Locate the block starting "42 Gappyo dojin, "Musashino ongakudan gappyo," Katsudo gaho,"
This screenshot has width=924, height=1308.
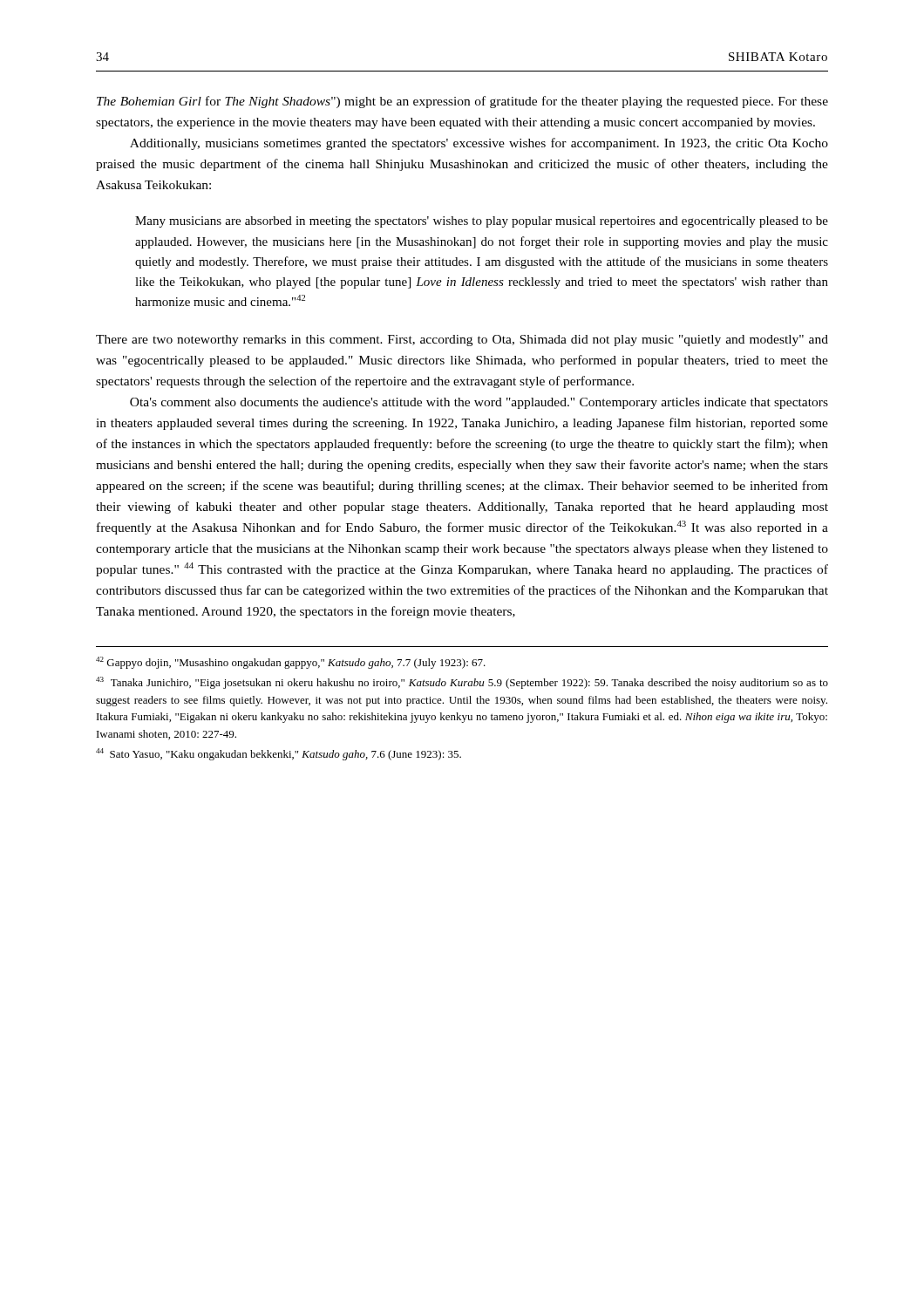[x=291, y=662]
